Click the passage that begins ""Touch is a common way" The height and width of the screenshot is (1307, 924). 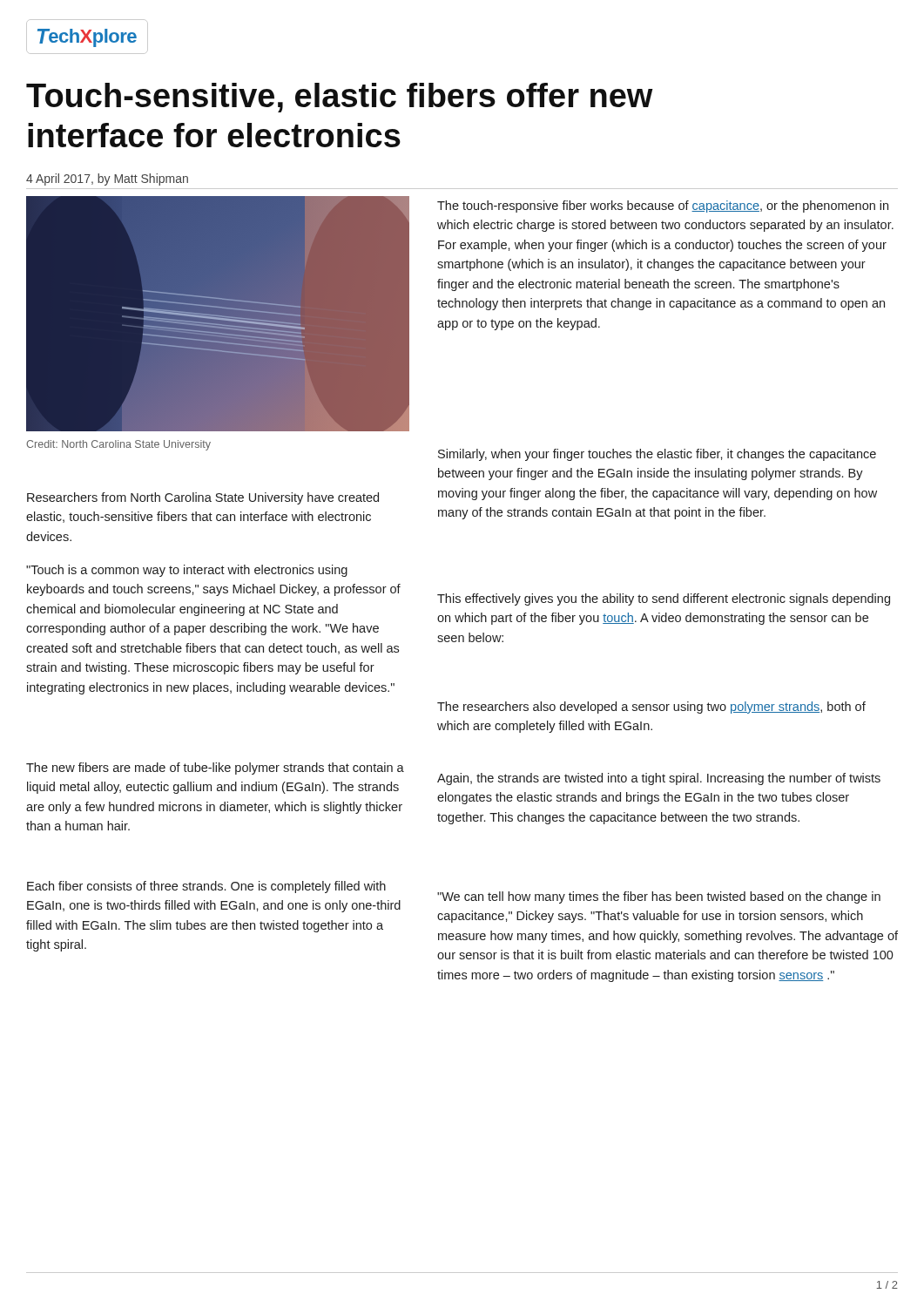coord(218,629)
